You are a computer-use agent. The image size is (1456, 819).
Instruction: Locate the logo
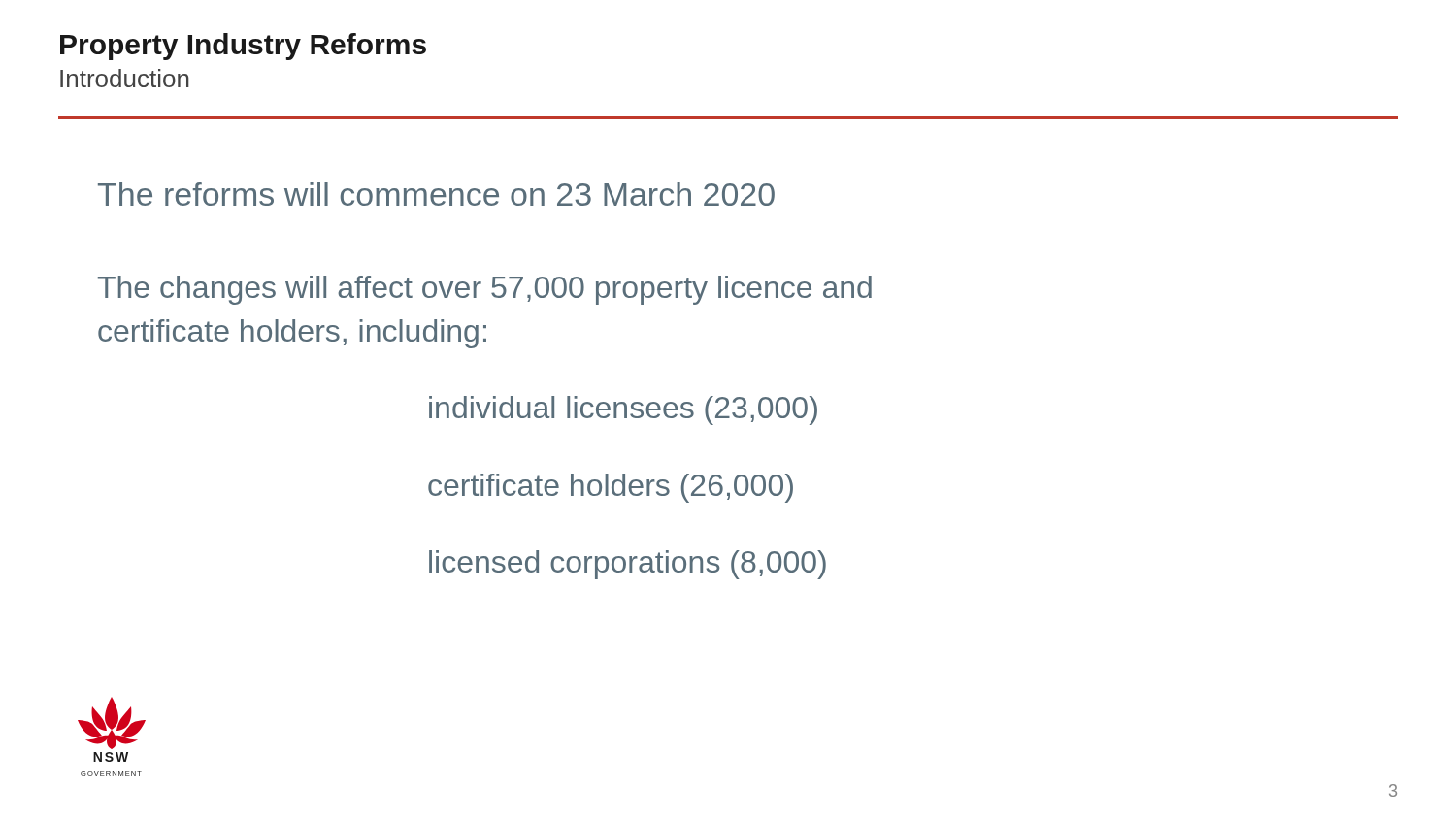(x=112, y=735)
